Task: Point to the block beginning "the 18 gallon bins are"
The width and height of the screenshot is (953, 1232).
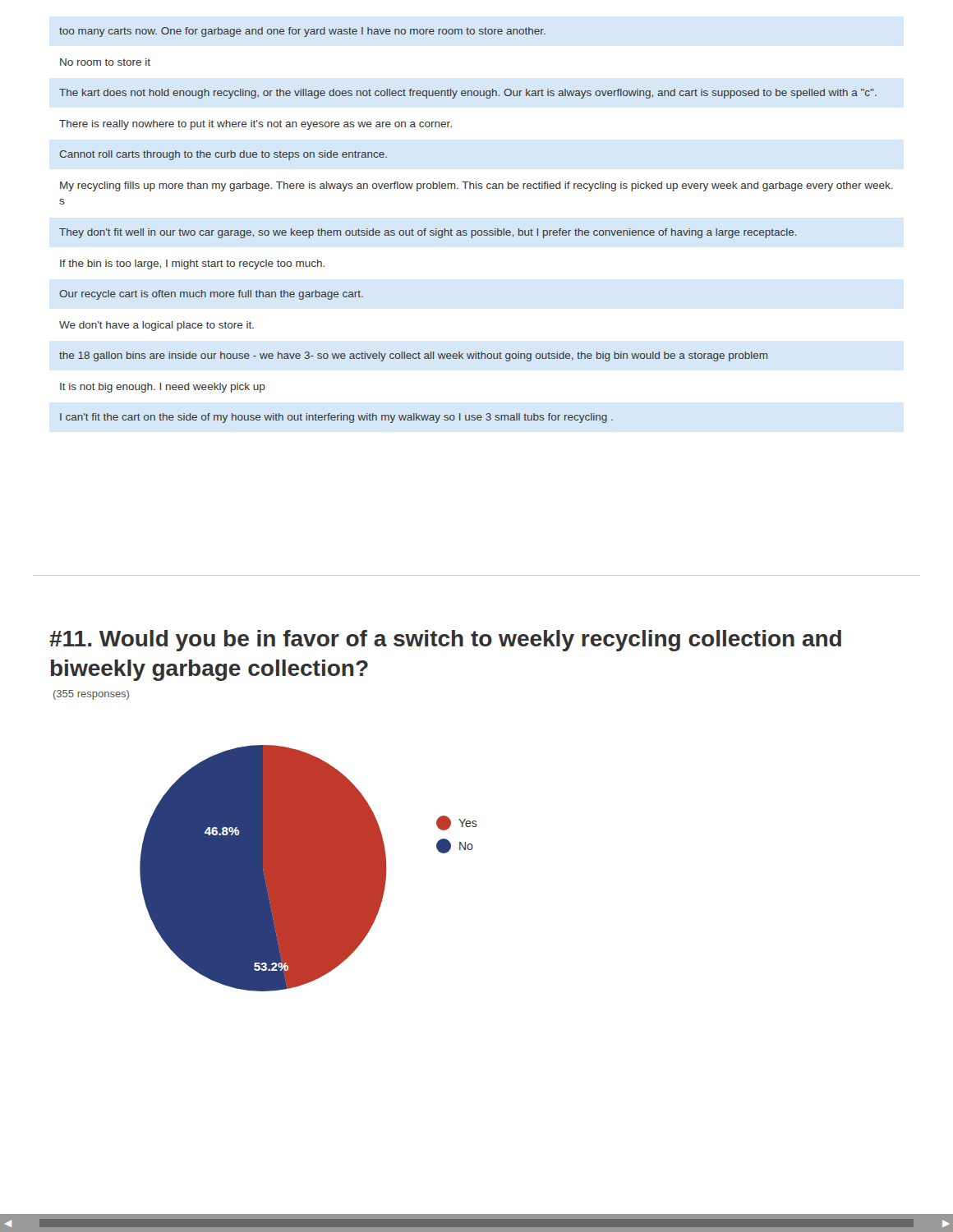Action: click(x=414, y=355)
